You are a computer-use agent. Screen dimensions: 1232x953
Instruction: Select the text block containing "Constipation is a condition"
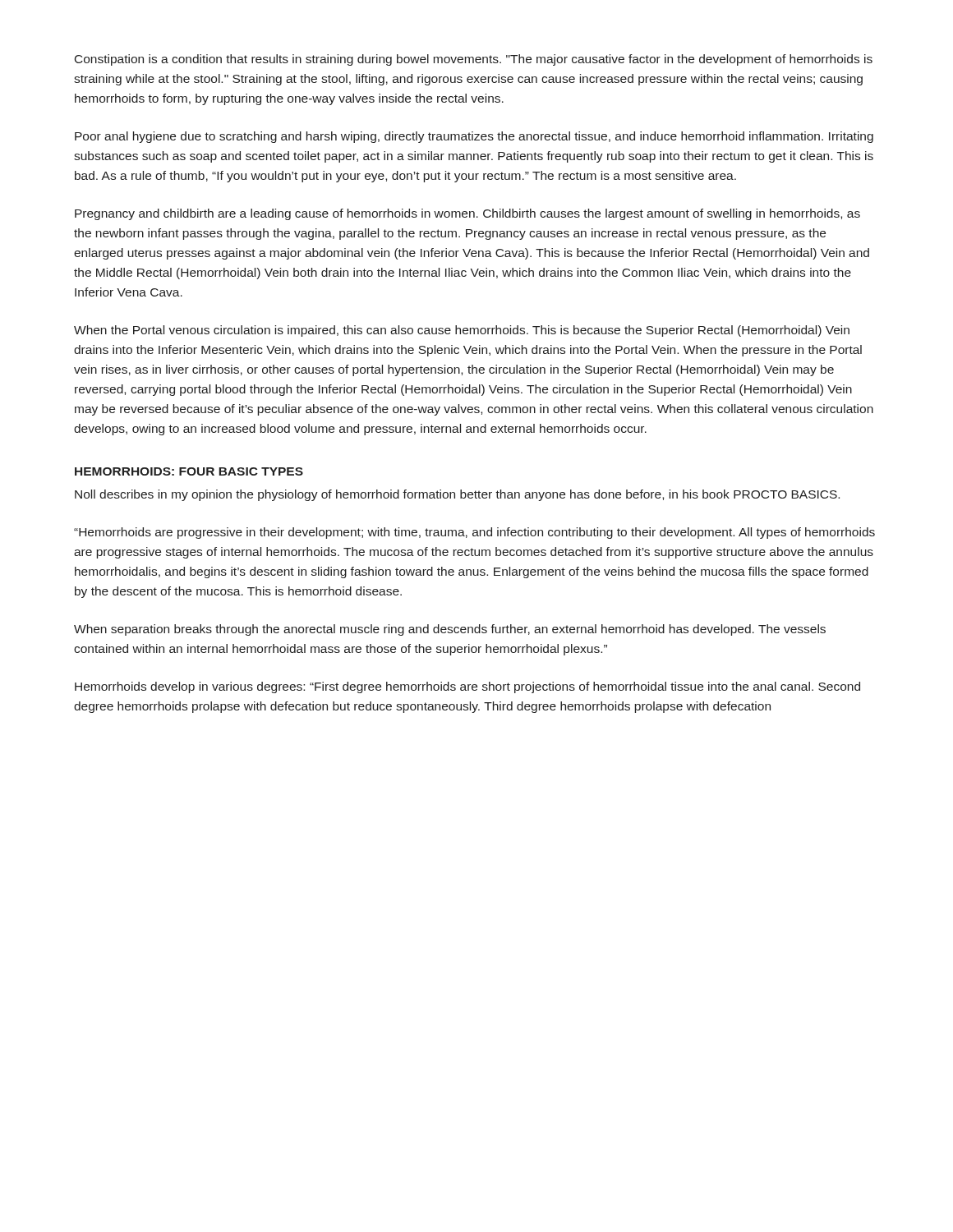point(473,78)
